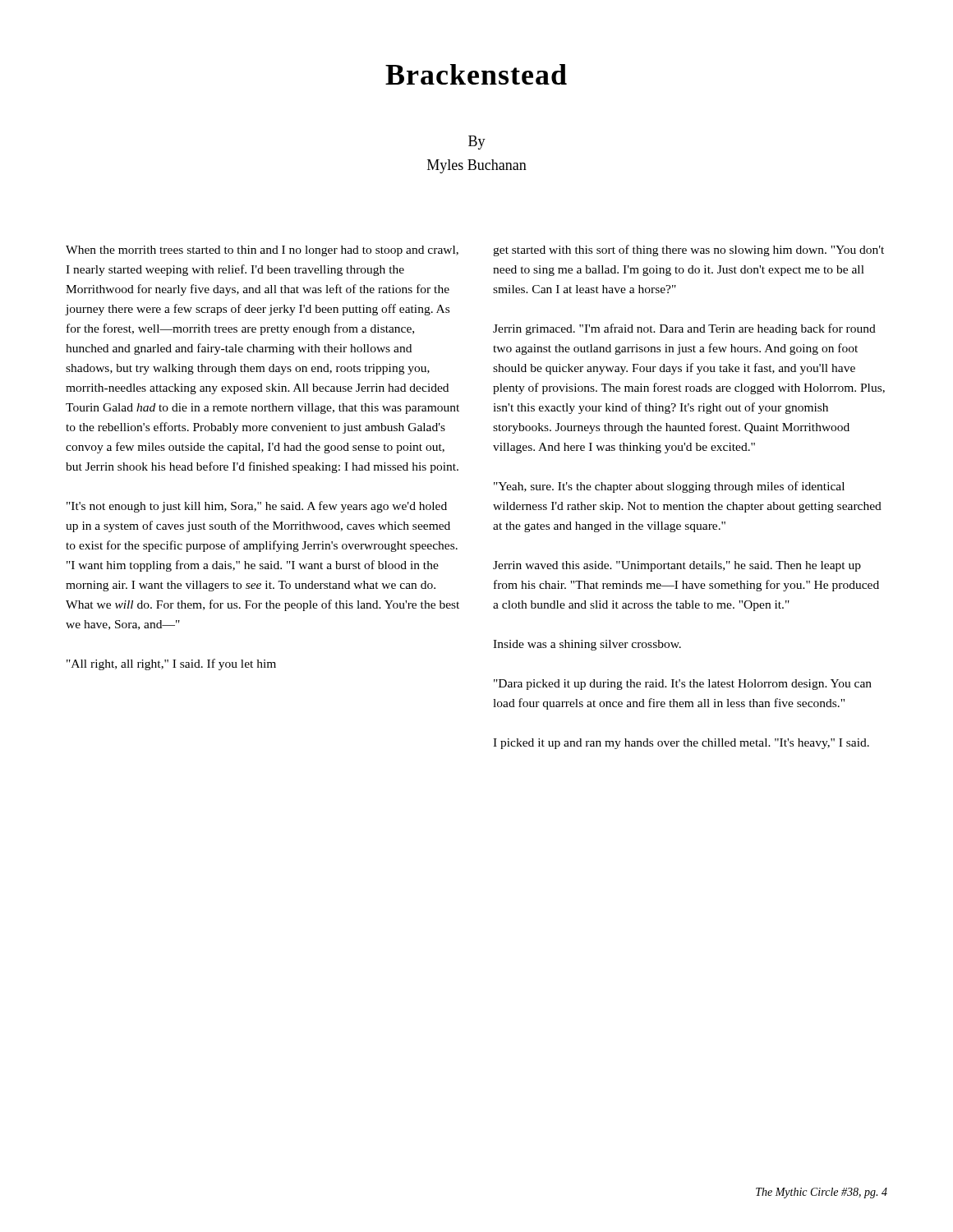This screenshot has height=1232, width=953.
Task: Locate the title
Action: coord(476,75)
